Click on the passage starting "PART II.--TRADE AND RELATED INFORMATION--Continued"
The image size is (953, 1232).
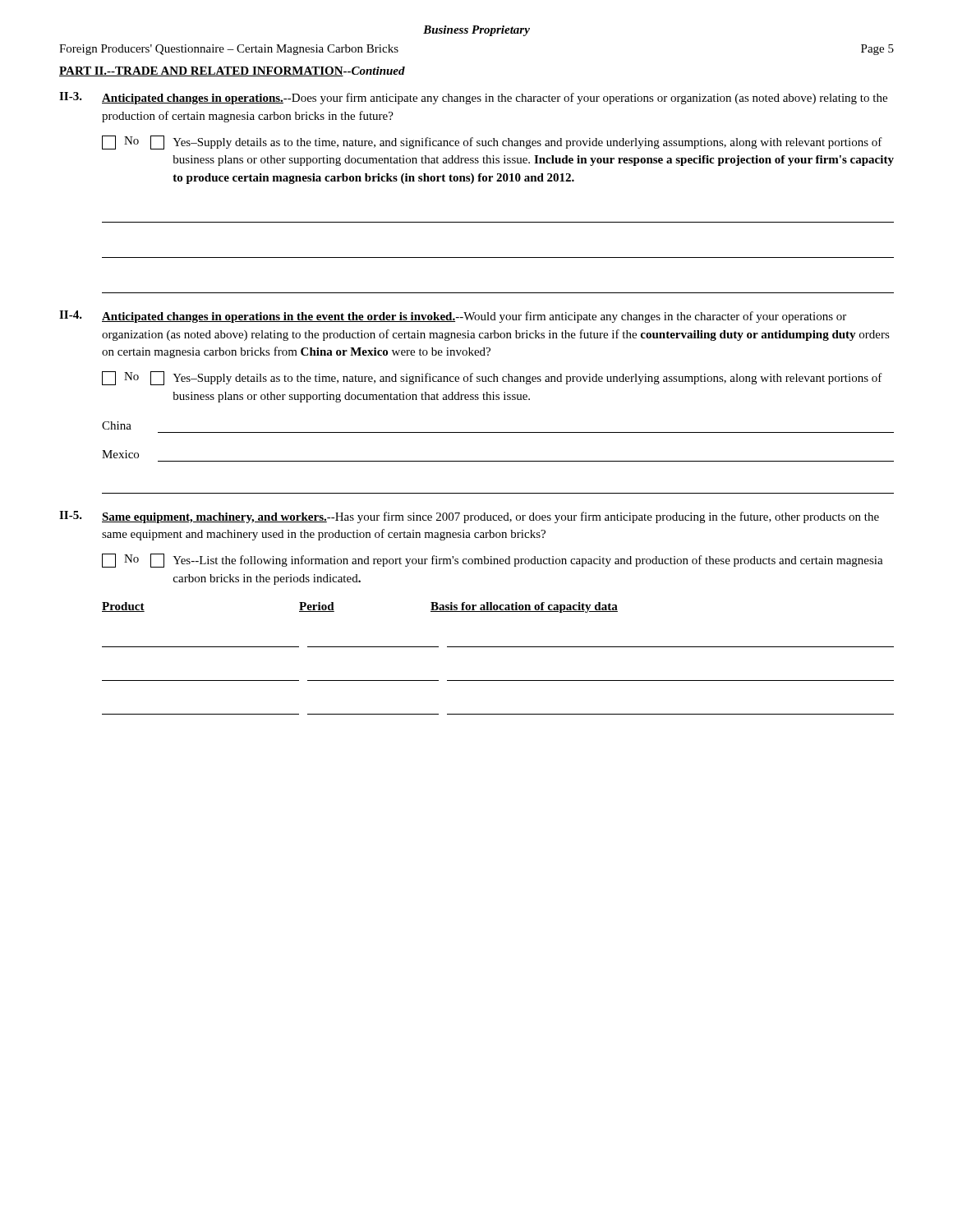pos(232,71)
